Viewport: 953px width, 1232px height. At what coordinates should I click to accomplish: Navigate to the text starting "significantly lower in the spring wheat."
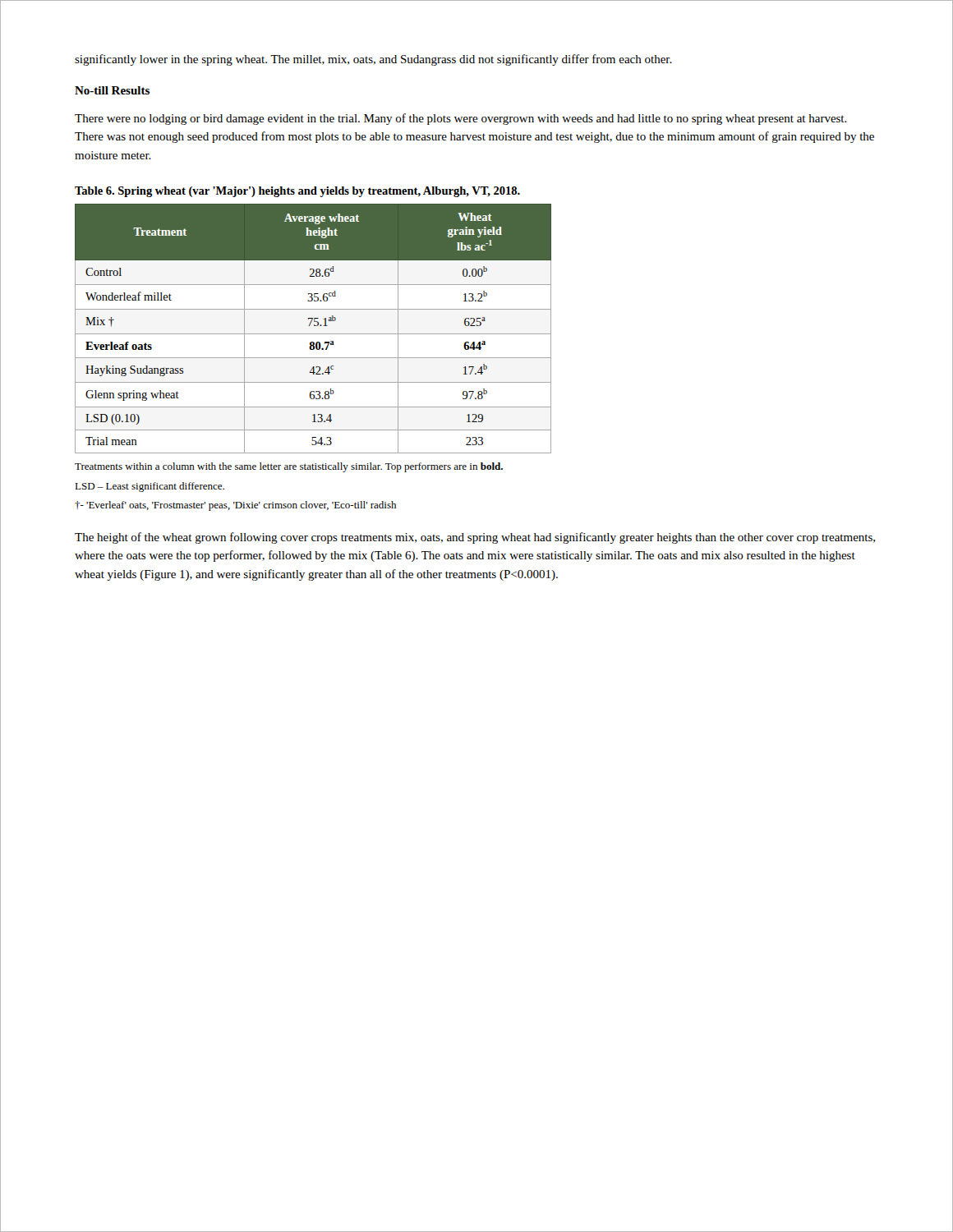pyautogui.click(x=373, y=59)
